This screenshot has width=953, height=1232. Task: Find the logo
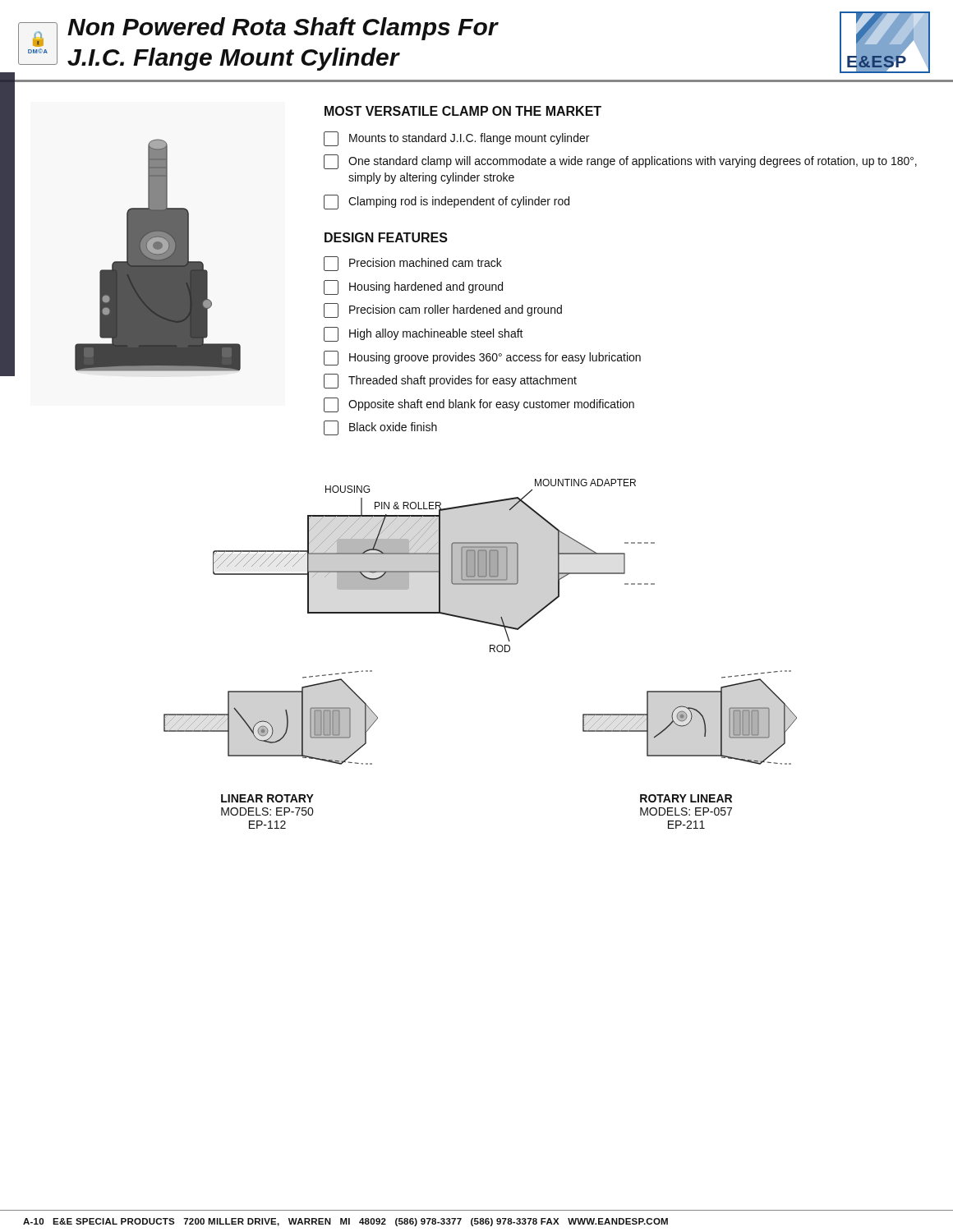point(885,42)
